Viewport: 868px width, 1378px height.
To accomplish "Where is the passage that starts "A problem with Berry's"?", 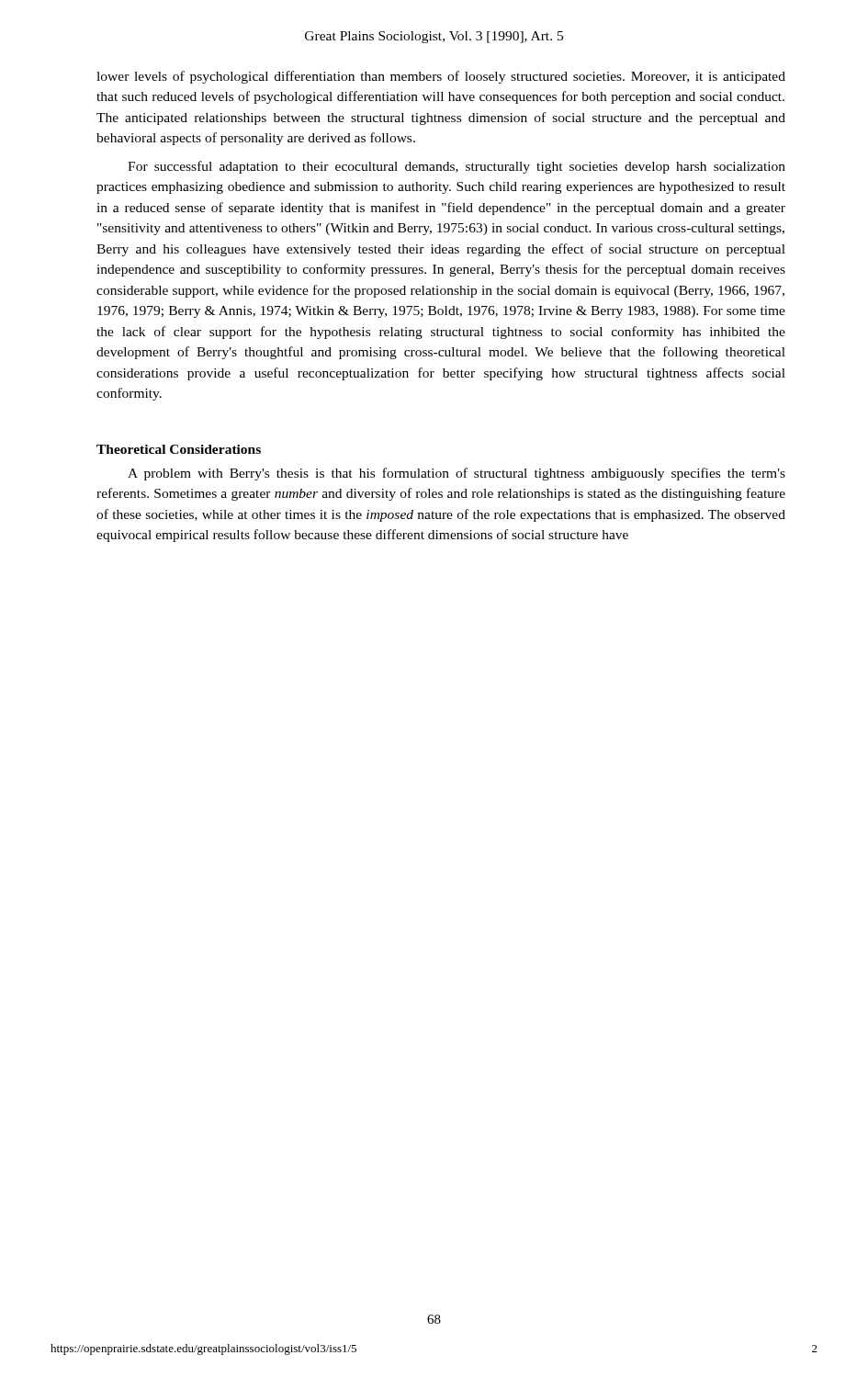I will pos(441,504).
